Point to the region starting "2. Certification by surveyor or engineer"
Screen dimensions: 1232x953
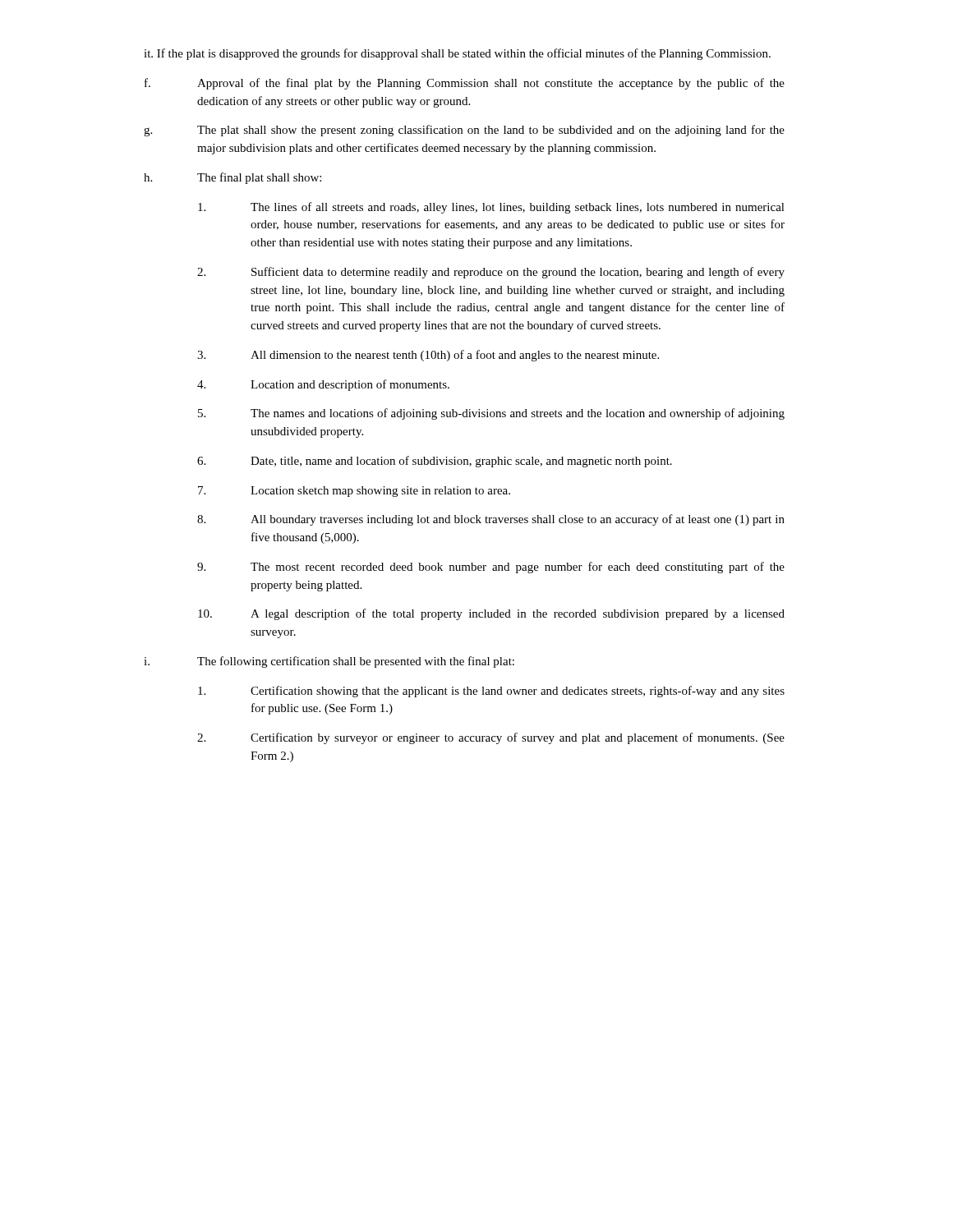click(491, 747)
